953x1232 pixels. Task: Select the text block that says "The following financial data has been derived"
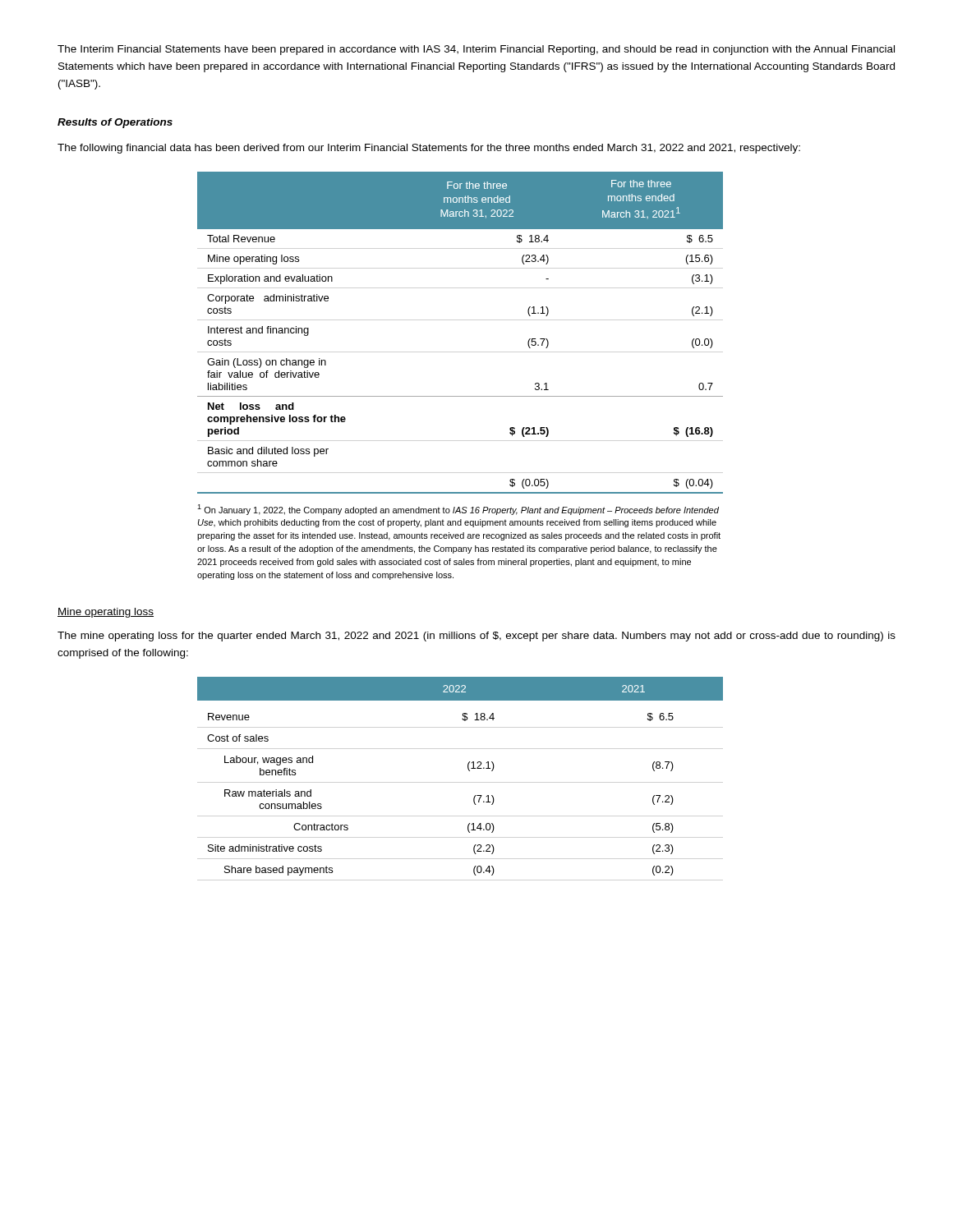click(x=429, y=147)
